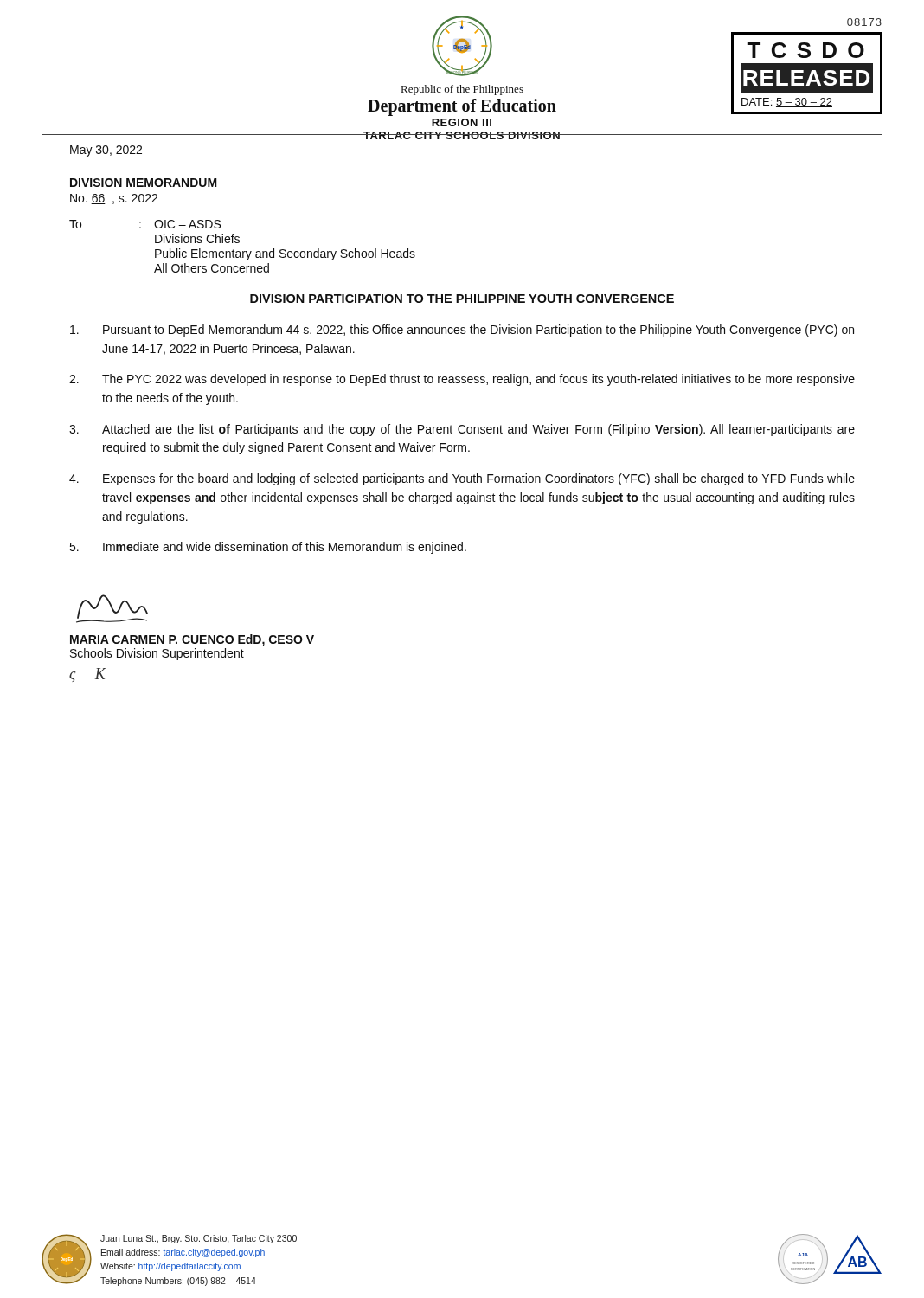Where is the passage that starts "Pursuant to DepEd"?
Image resolution: width=924 pixels, height=1298 pixels.
[x=462, y=340]
